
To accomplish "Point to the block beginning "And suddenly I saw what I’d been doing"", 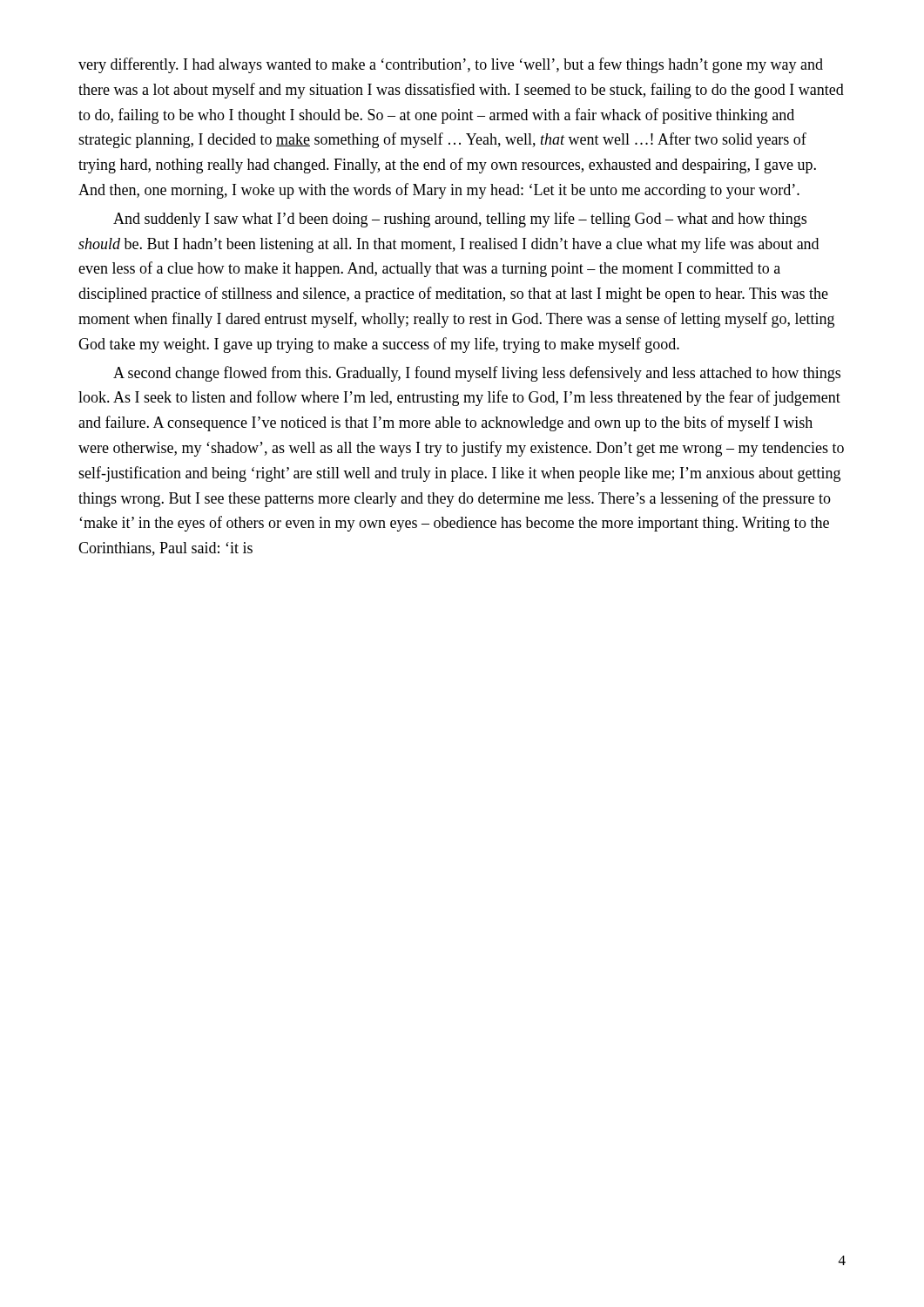I will click(x=462, y=282).
